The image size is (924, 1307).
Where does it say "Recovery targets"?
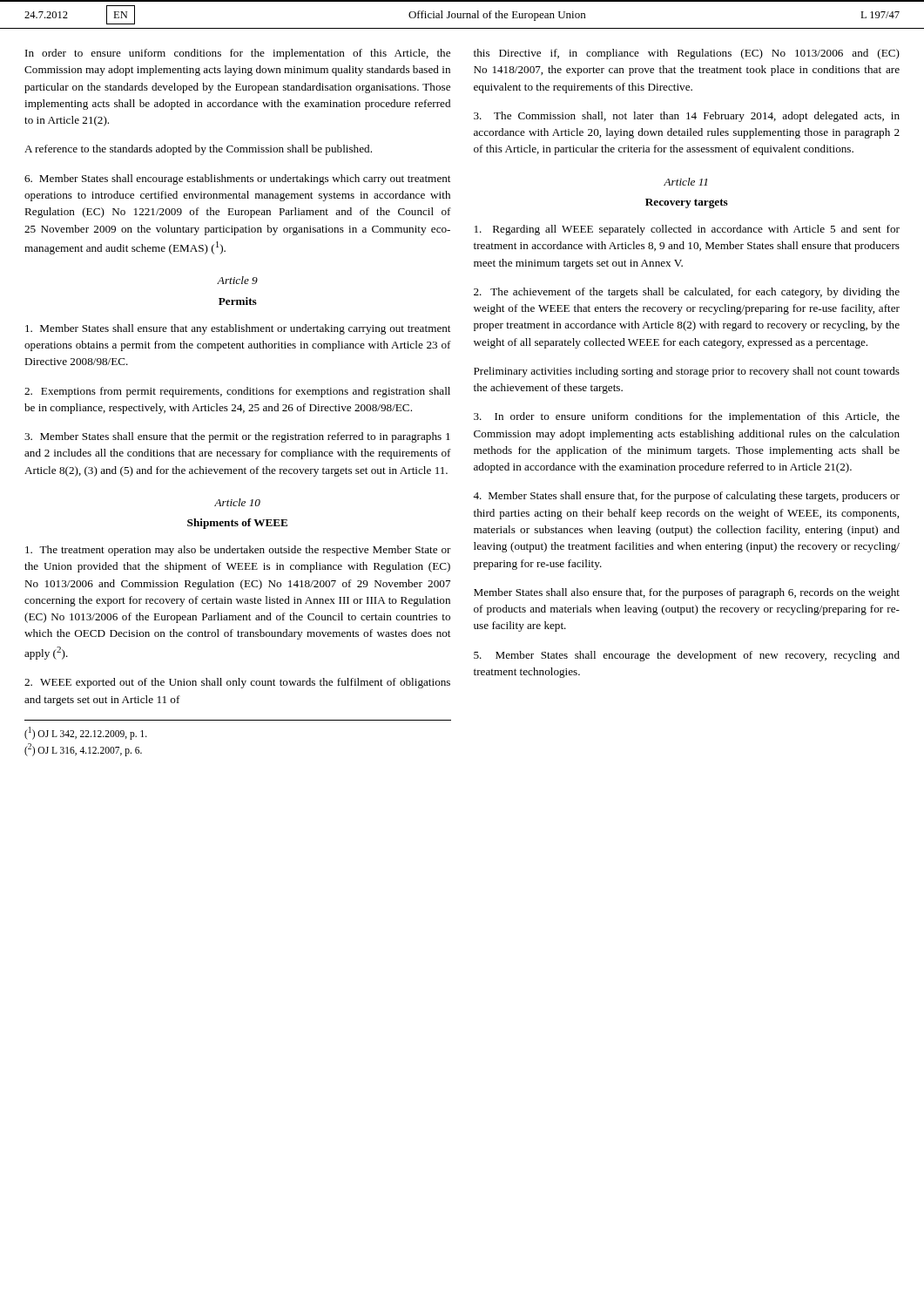[686, 202]
